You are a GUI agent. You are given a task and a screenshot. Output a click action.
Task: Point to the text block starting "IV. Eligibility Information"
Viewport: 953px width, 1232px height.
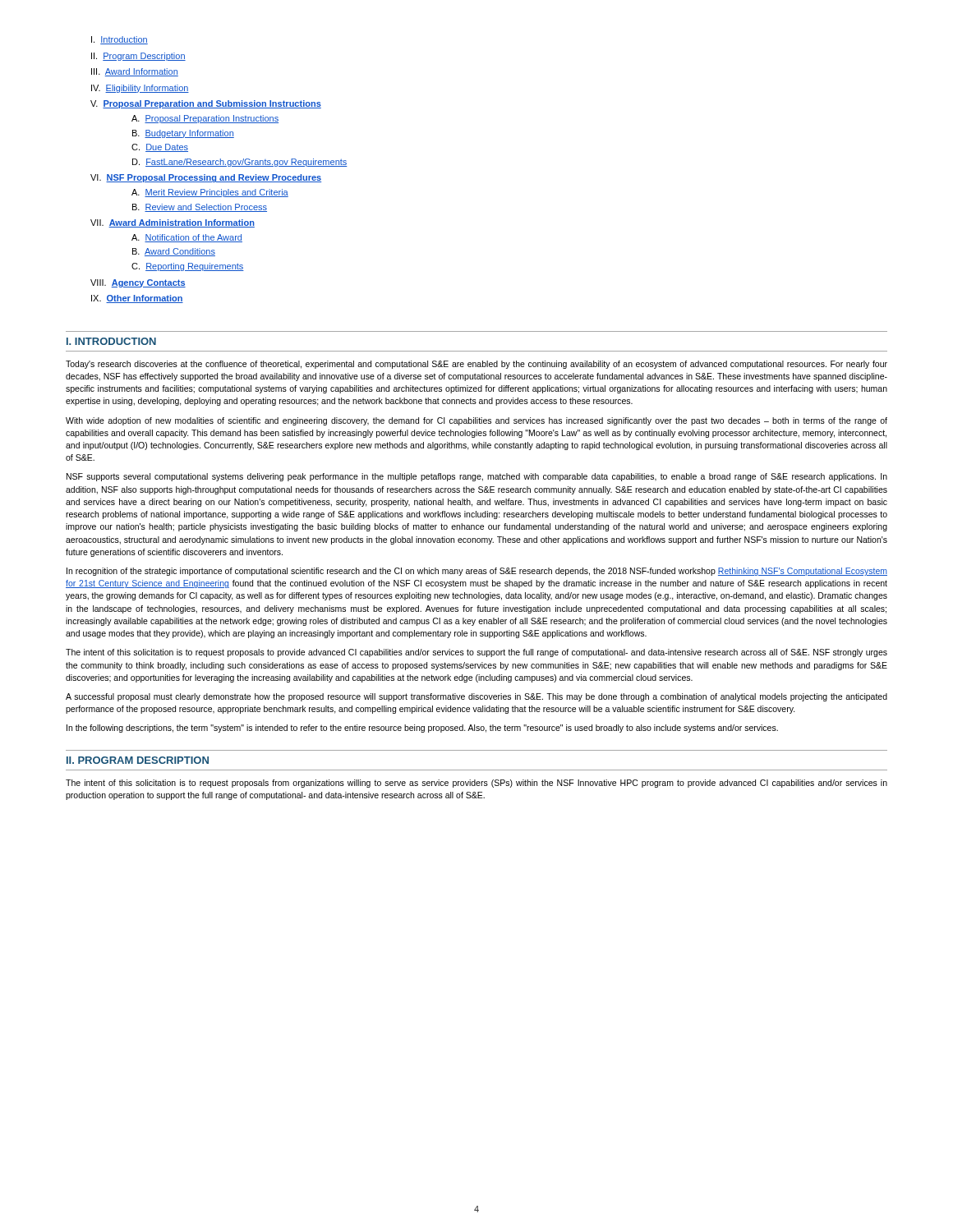tap(140, 89)
